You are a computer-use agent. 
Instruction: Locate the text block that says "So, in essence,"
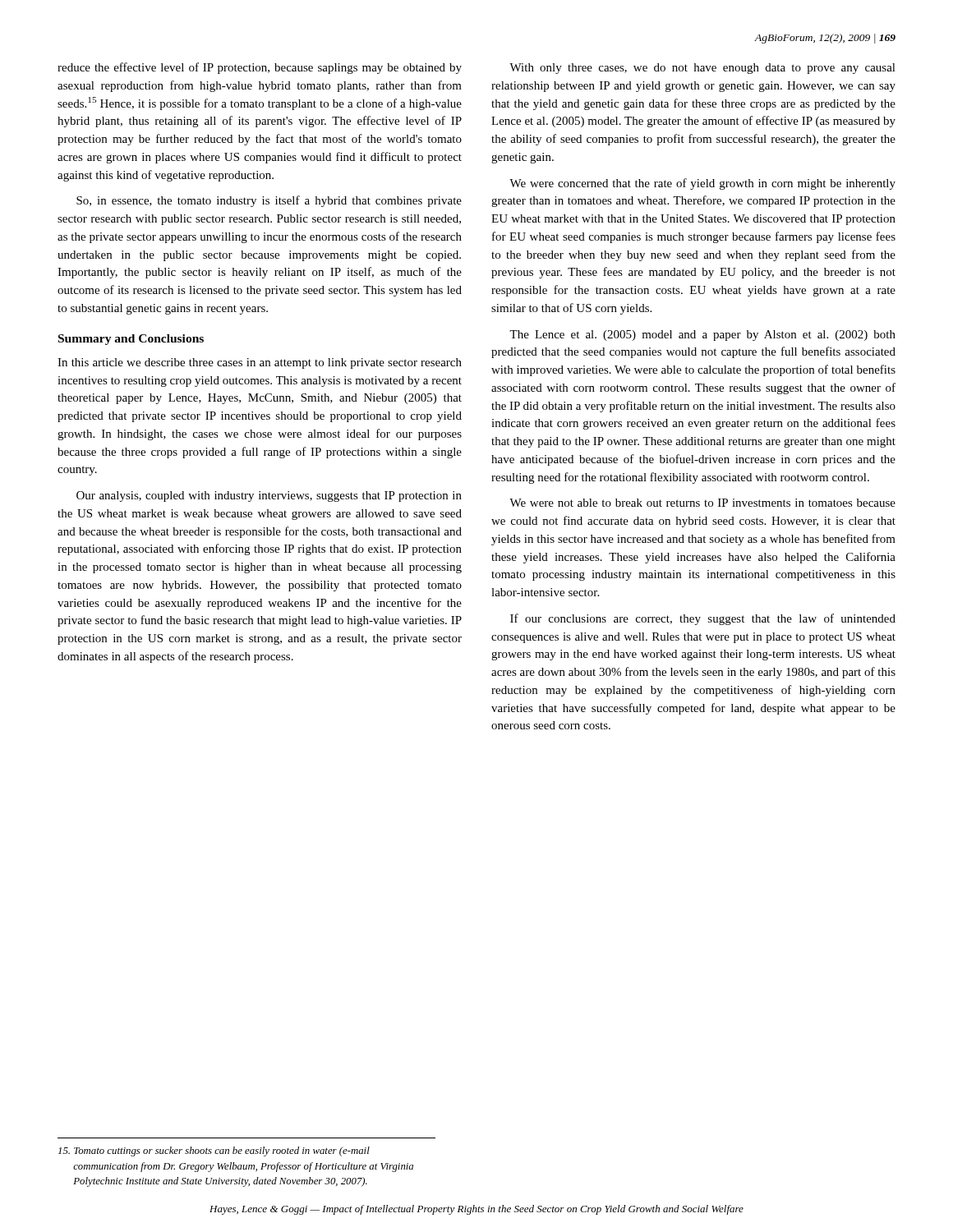click(260, 255)
